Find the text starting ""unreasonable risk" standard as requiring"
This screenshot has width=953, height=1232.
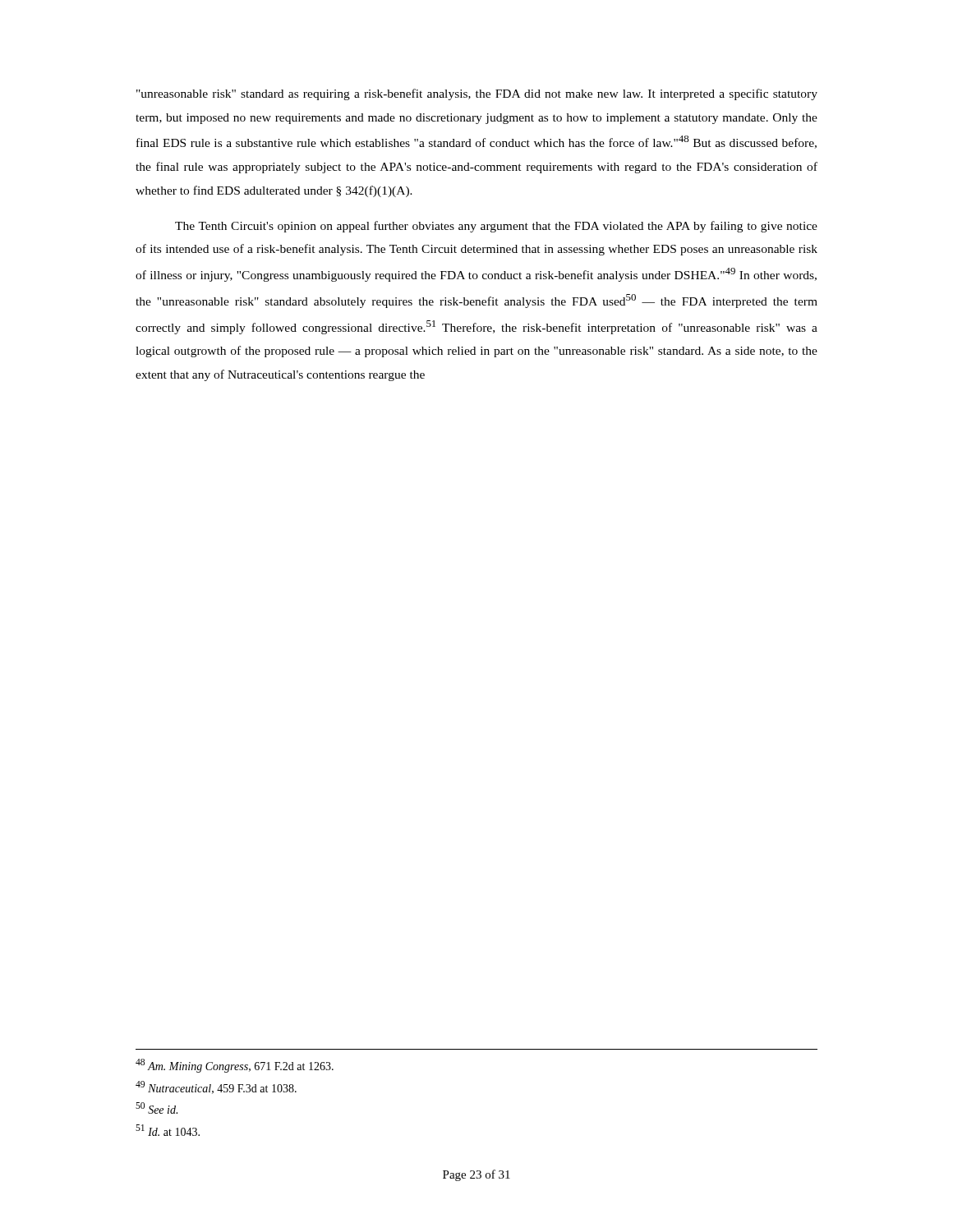coord(476,142)
